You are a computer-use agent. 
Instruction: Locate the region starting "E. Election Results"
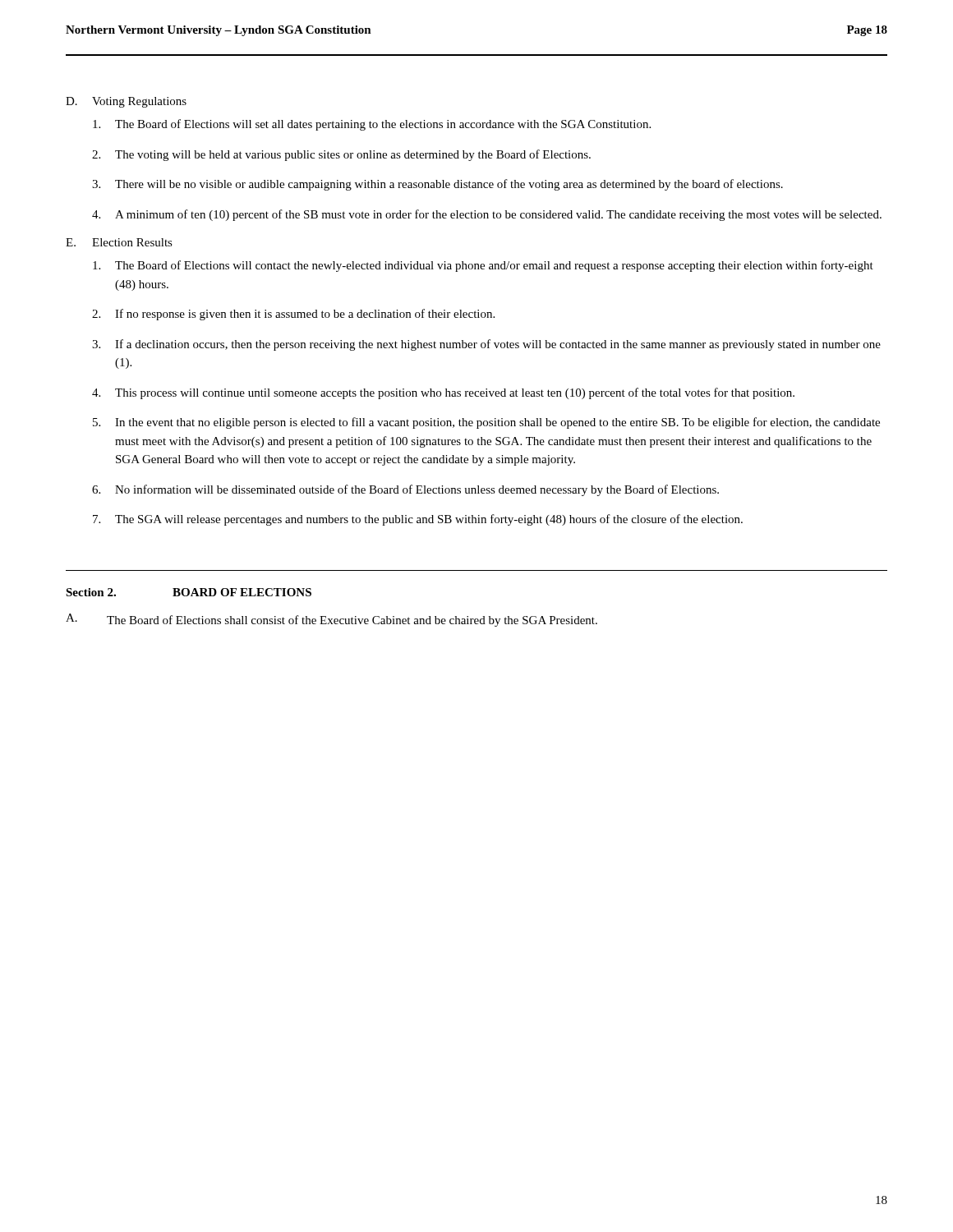[119, 243]
